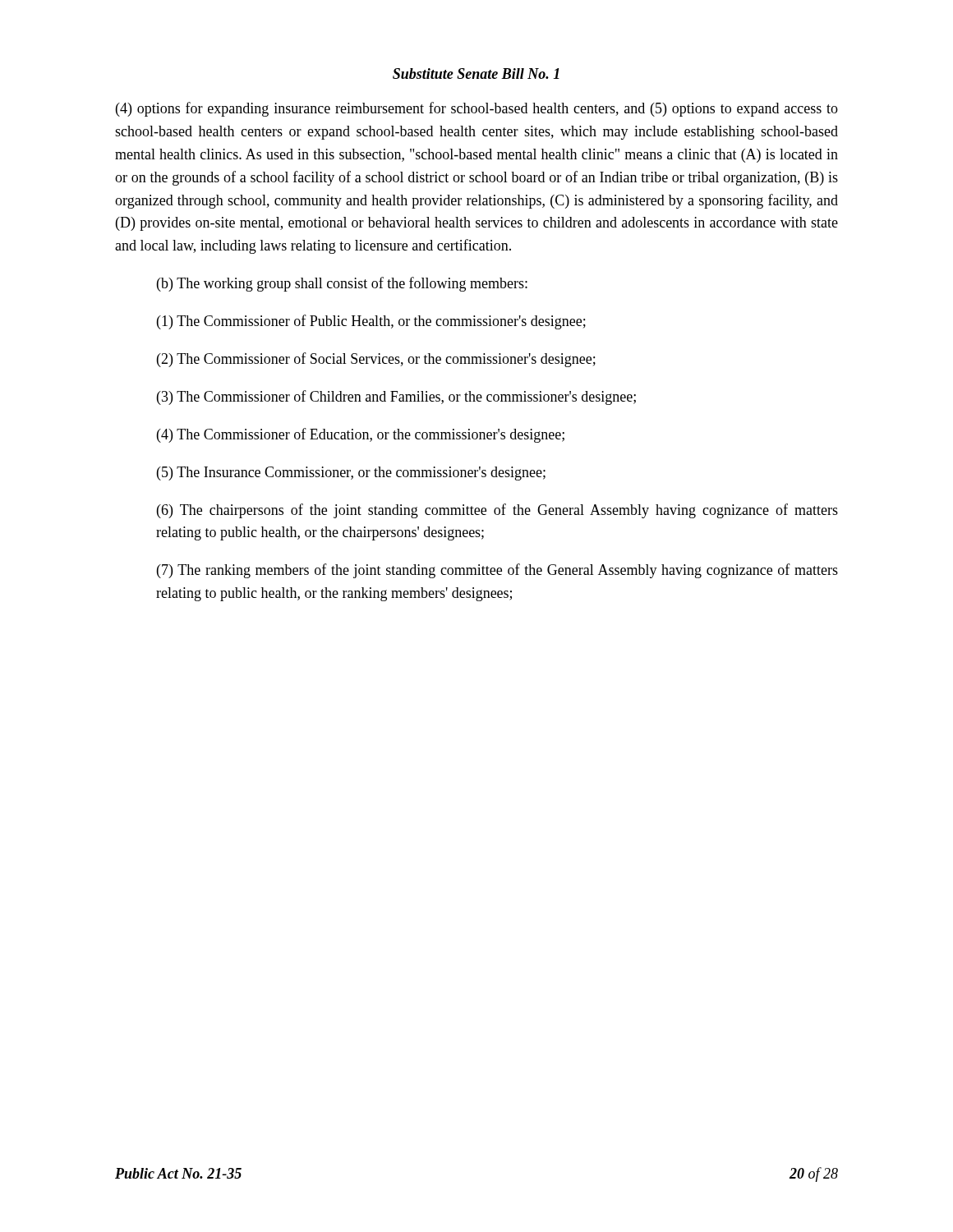
Task: Click on the element starting "(4) options for expanding"
Action: 476,177
